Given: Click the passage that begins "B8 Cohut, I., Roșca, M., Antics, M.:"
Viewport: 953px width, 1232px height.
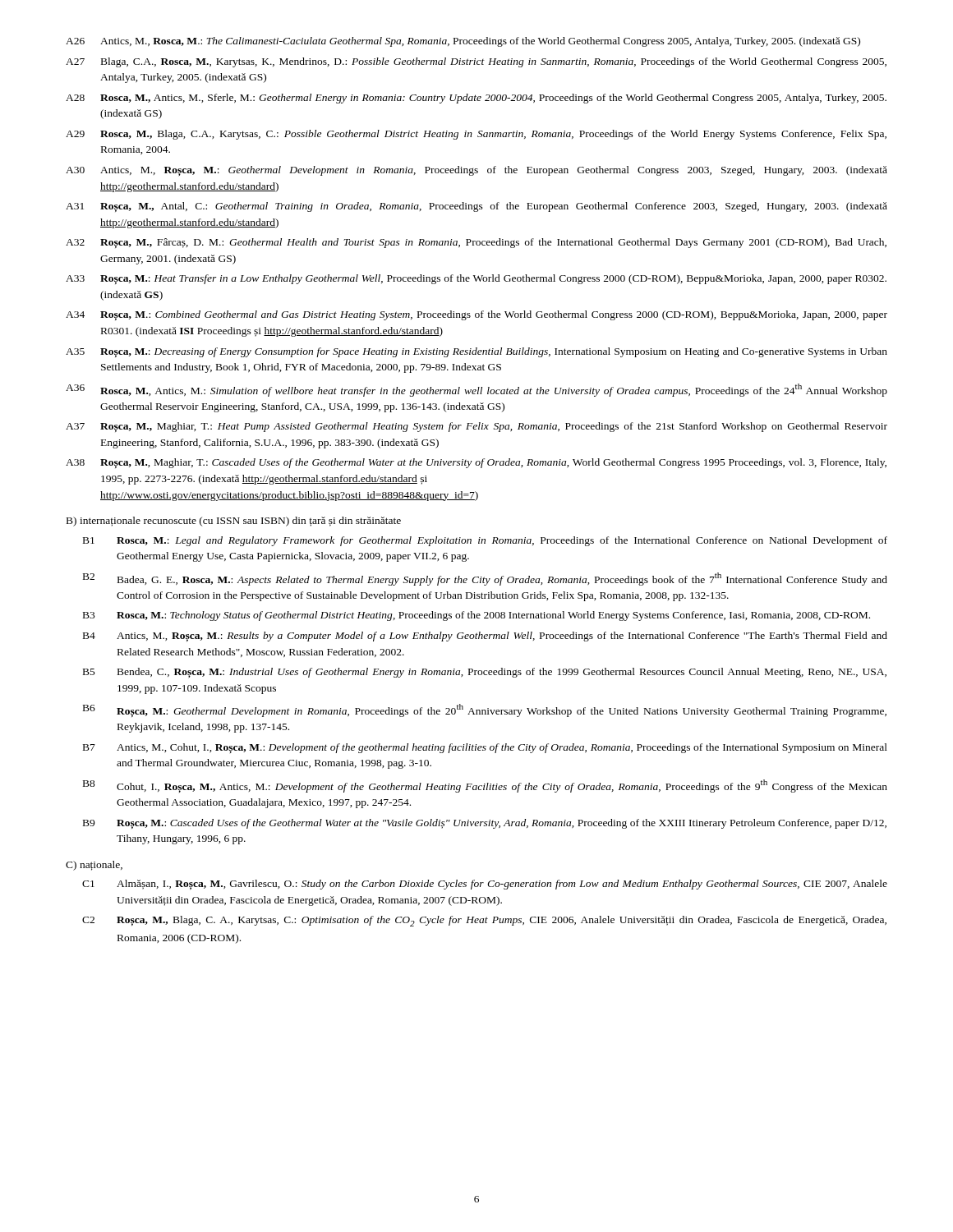Looking at the screenshot, I should 485,793.
